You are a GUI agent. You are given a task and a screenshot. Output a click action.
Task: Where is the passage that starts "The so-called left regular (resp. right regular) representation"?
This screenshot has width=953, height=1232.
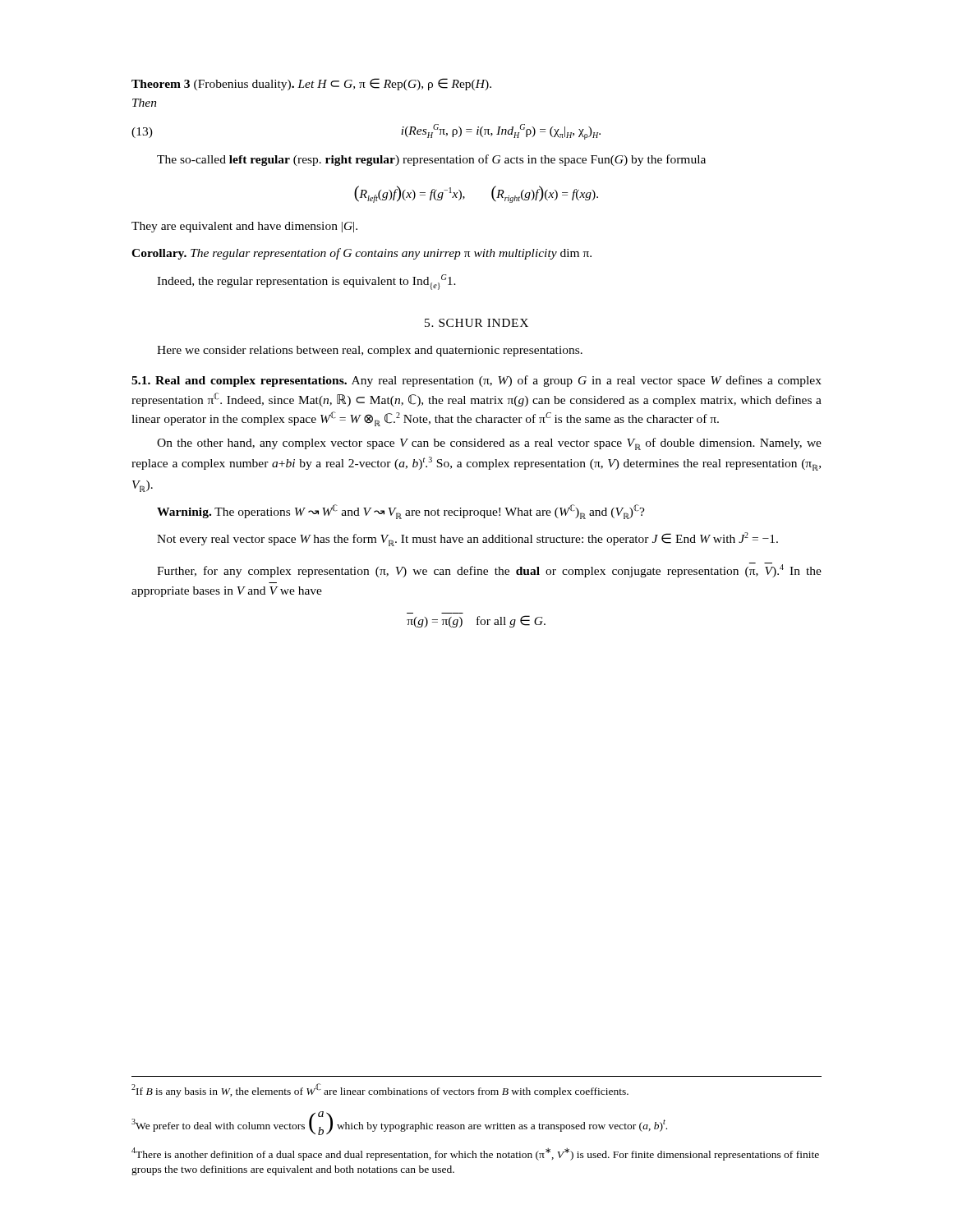(x=476, y=159)
